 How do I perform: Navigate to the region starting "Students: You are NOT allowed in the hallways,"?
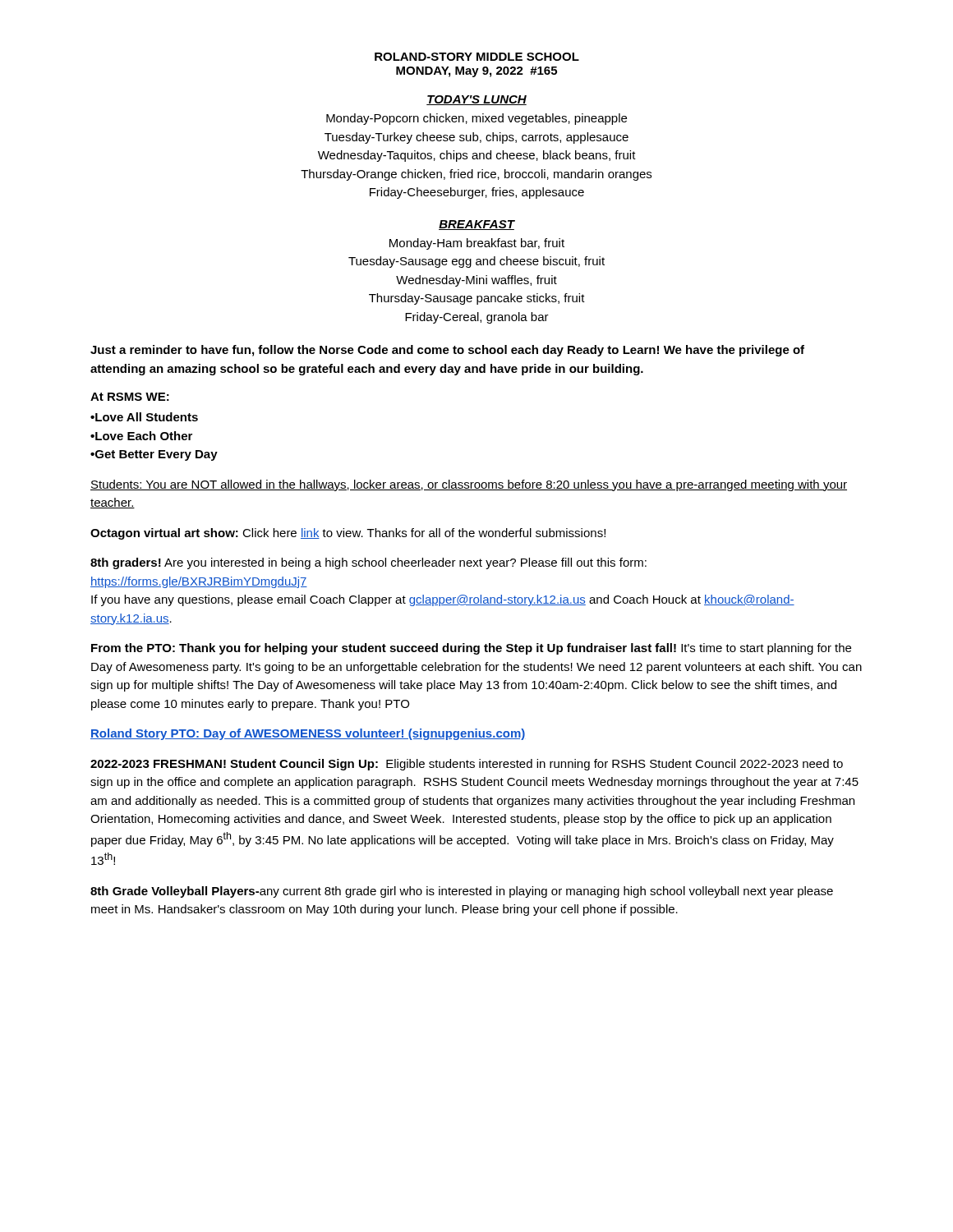(x=469, y=493)
